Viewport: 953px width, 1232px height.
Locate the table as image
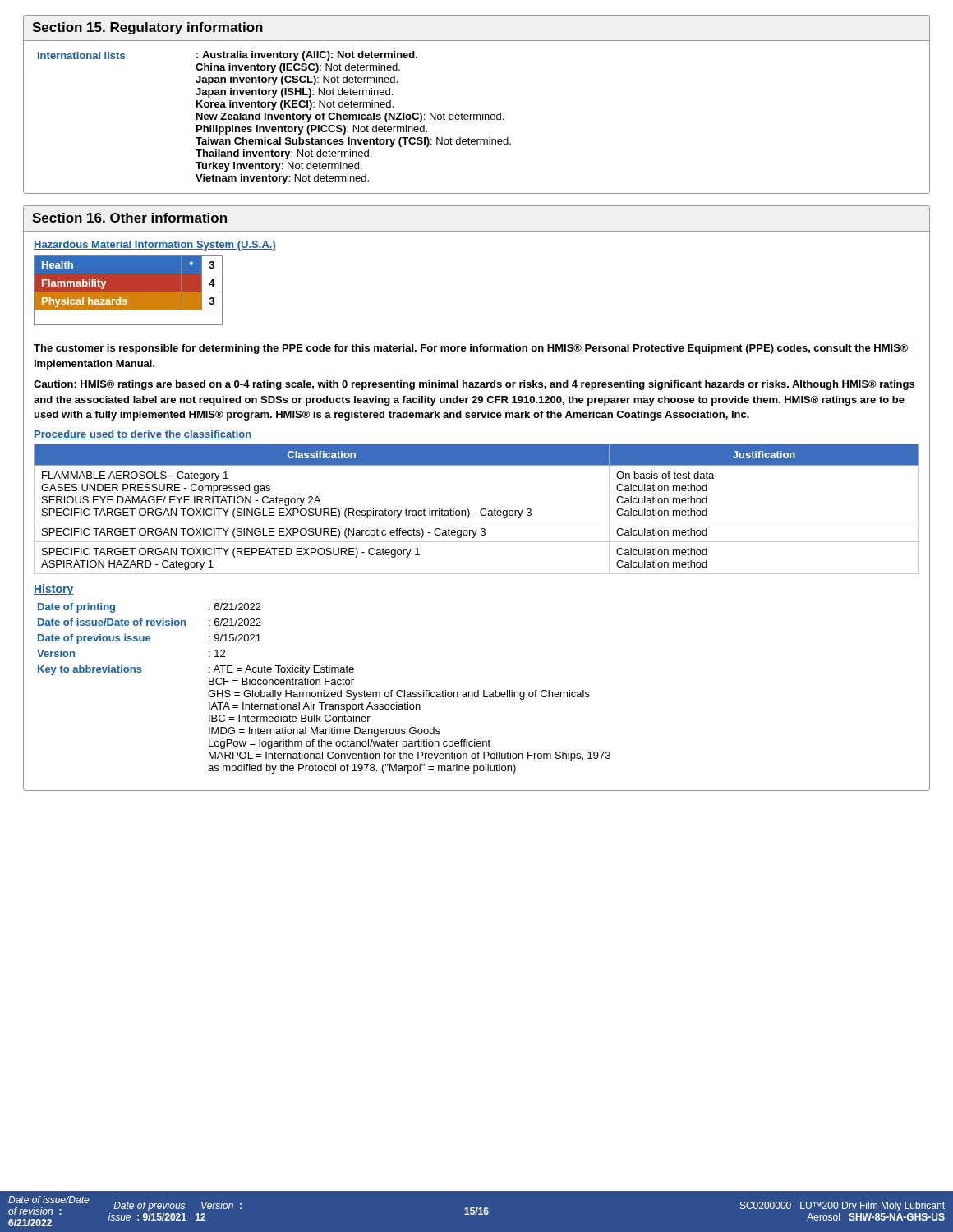point(128,290)
